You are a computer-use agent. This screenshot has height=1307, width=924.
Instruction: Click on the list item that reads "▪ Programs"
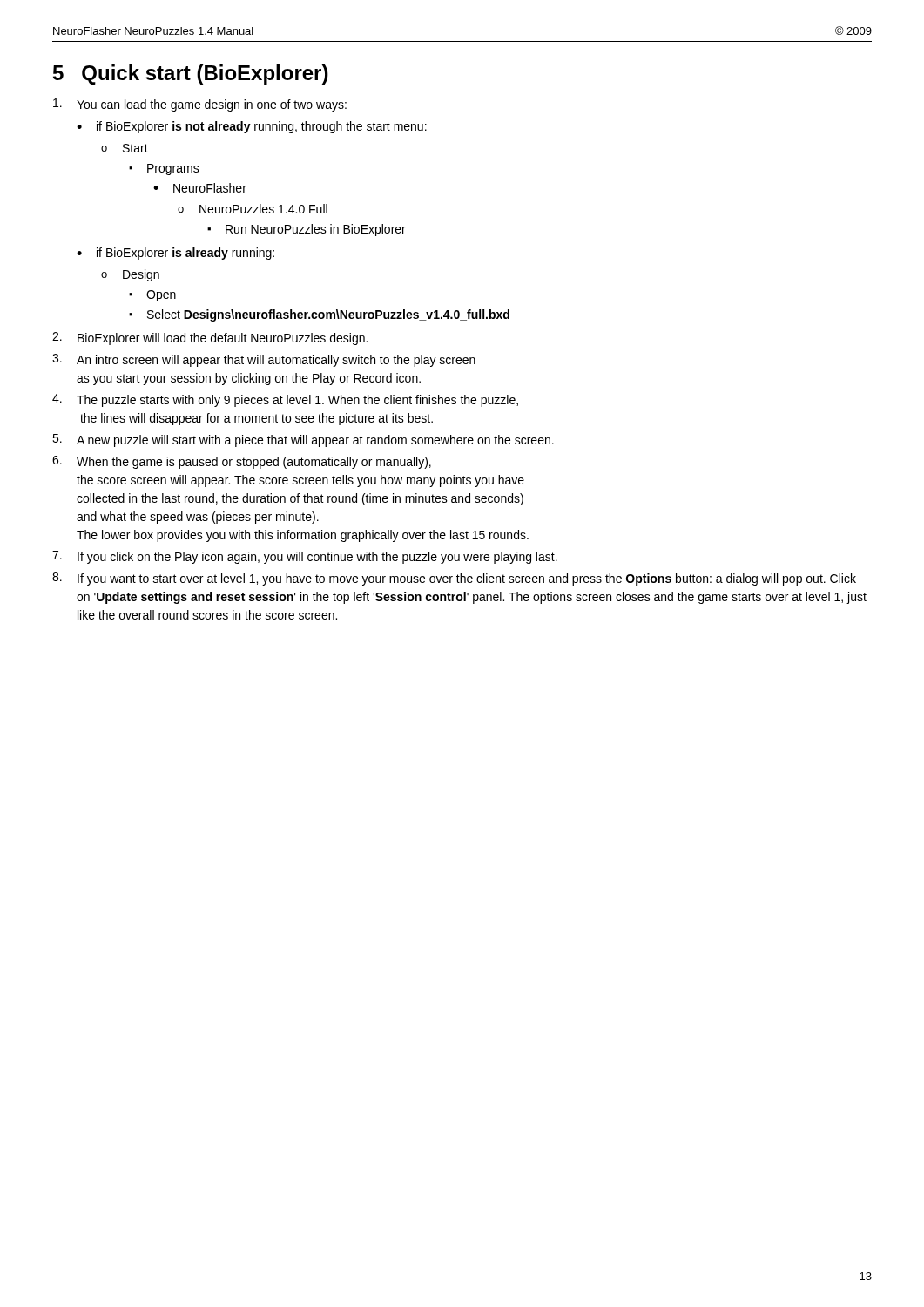click(x=164, y=169)
